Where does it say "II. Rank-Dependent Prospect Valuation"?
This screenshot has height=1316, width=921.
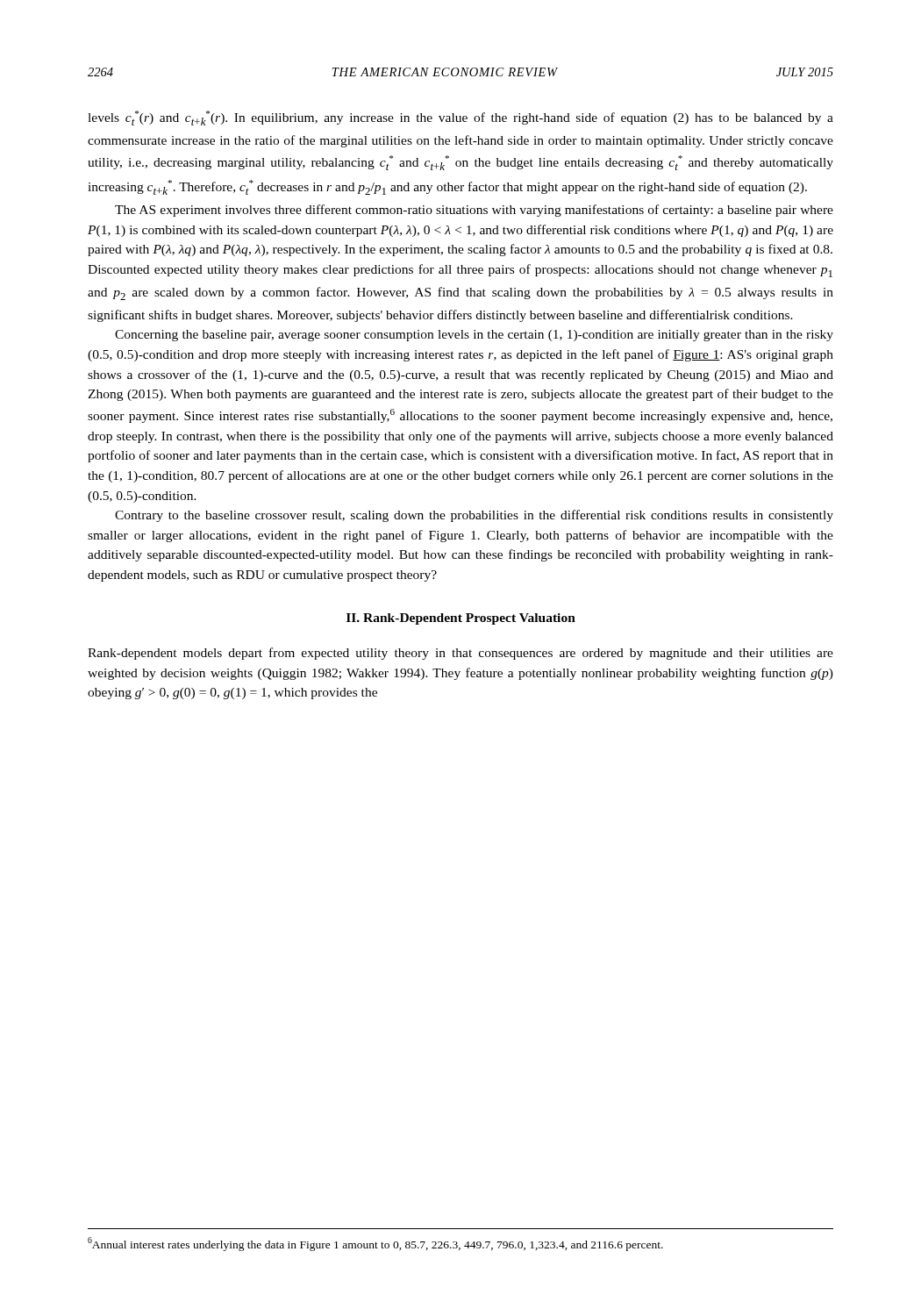460,617
